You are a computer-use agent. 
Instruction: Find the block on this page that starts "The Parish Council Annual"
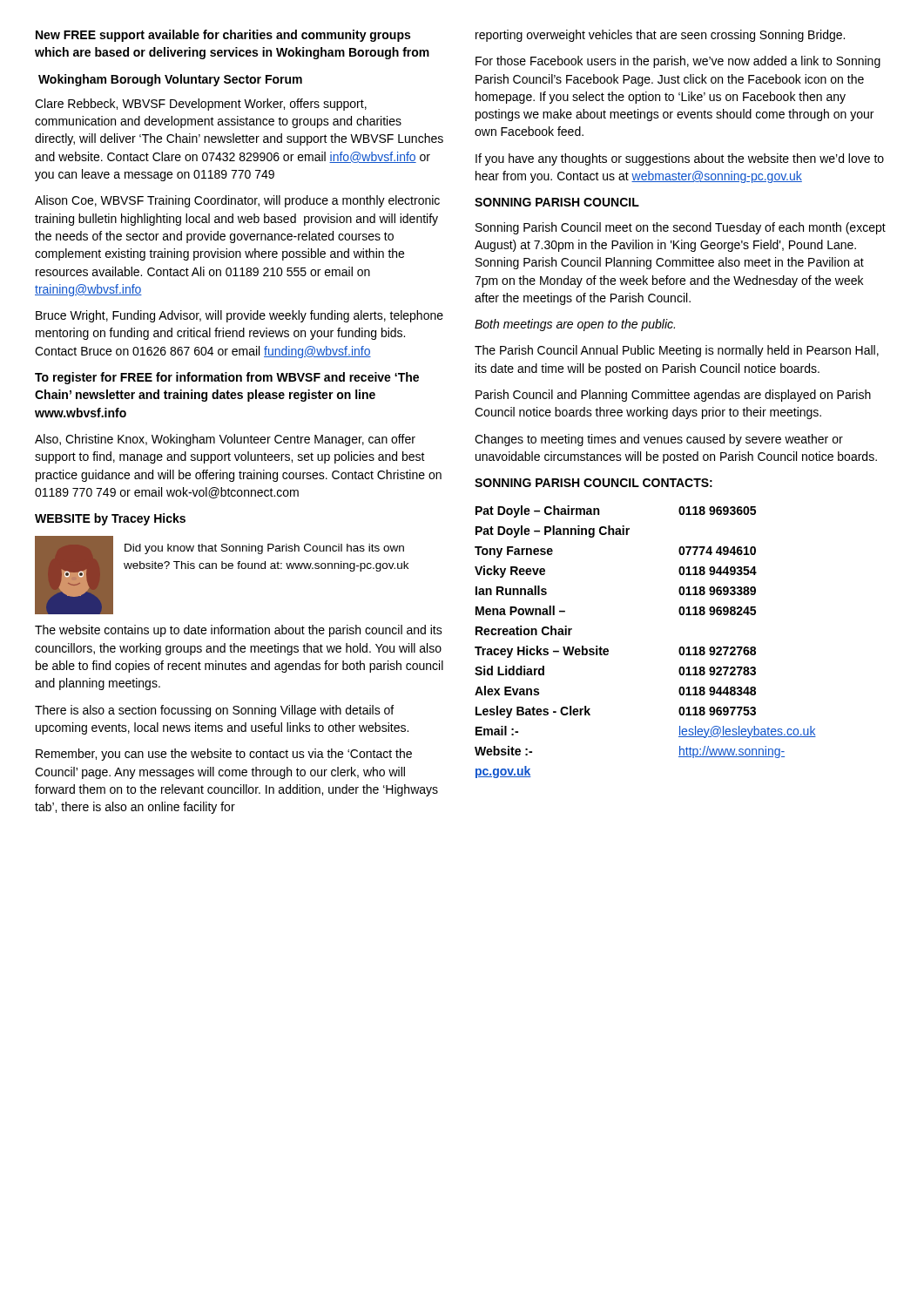pos(682,360)
